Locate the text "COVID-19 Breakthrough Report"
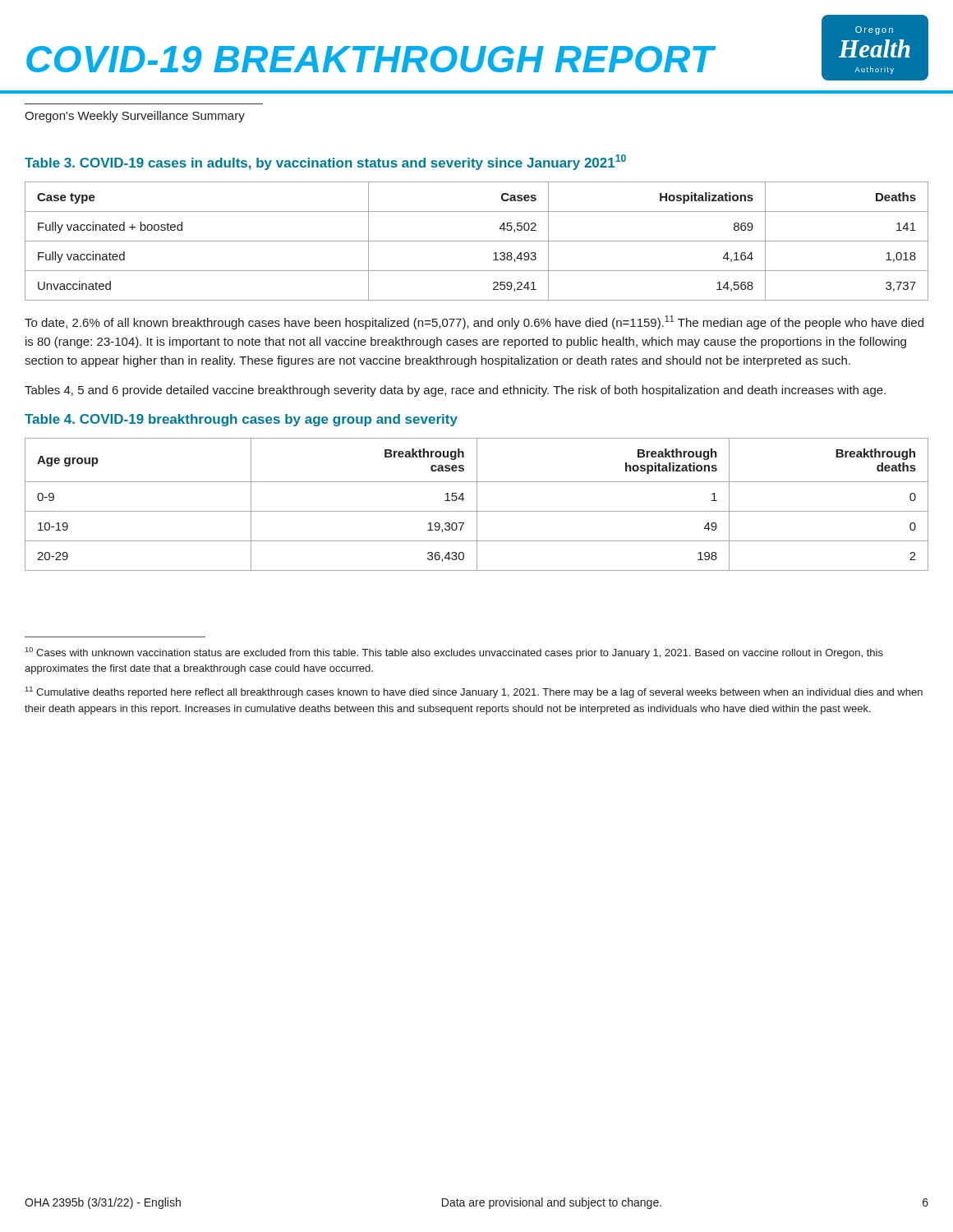Image resolution: width=953 pixels, height=1232 pixels. pyautogui.click(x=369, y=60)
